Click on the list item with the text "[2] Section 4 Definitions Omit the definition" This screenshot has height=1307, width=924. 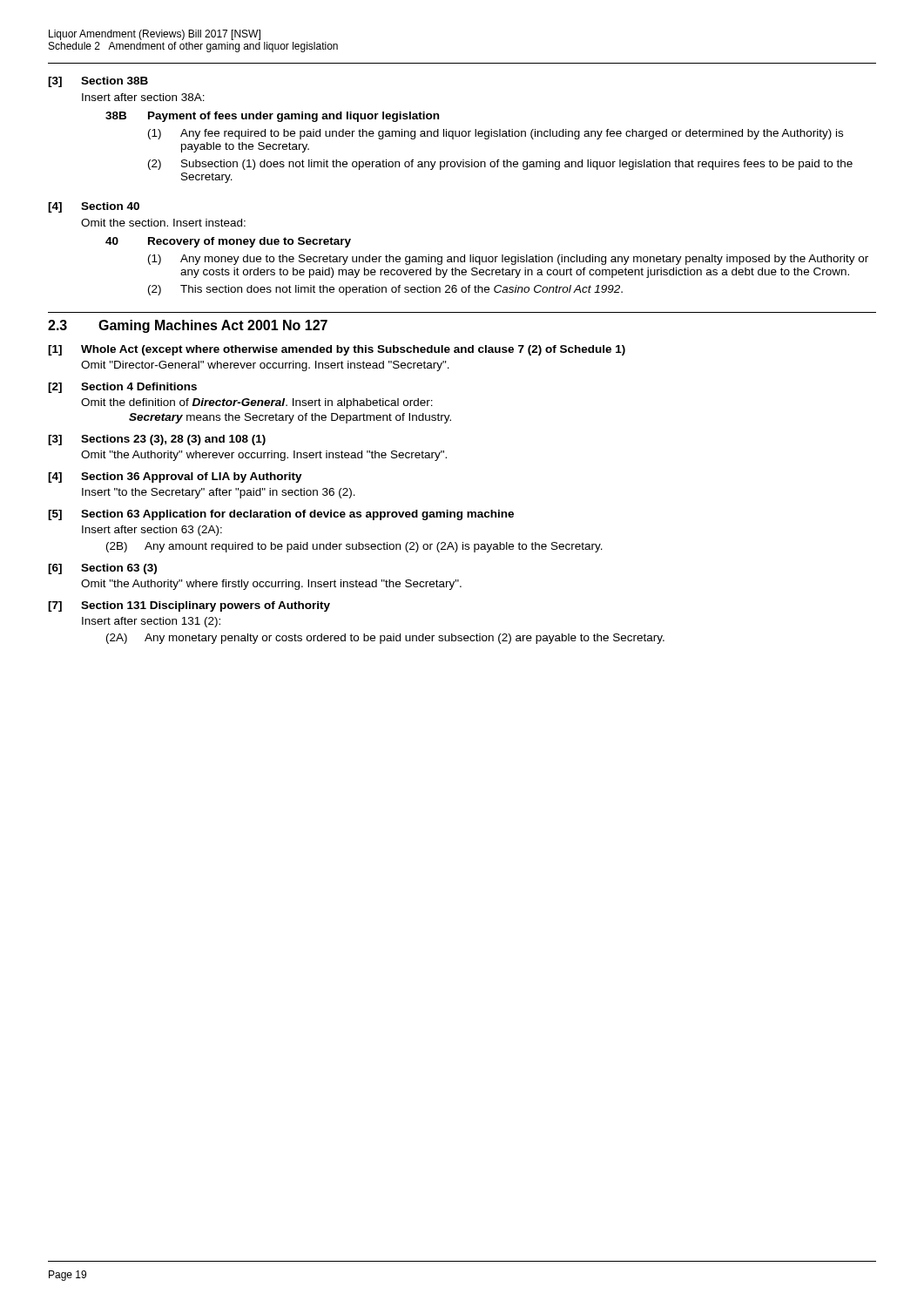click(x=122, y=388)
